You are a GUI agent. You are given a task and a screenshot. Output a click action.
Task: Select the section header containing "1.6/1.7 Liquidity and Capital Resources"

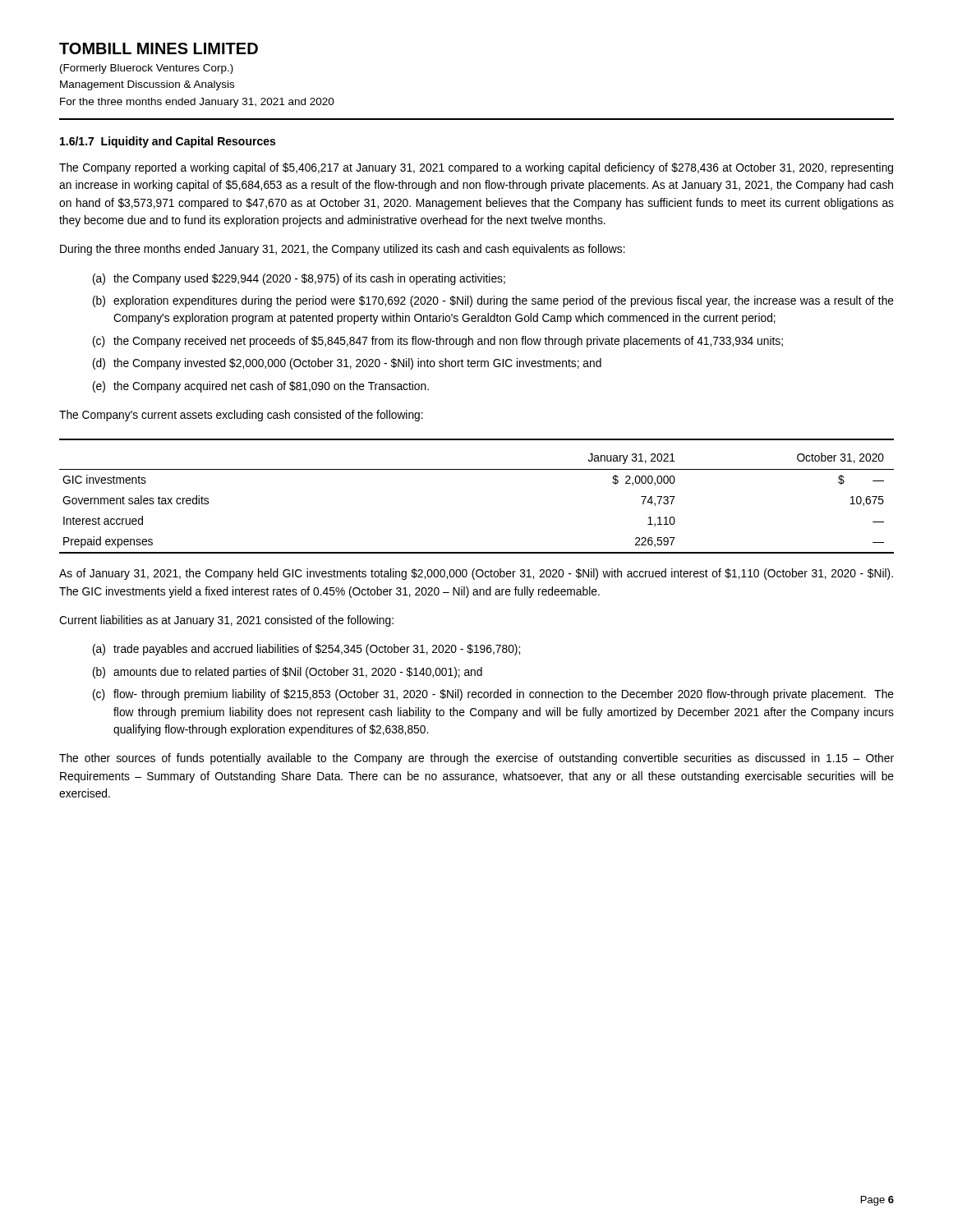point(167,141)
